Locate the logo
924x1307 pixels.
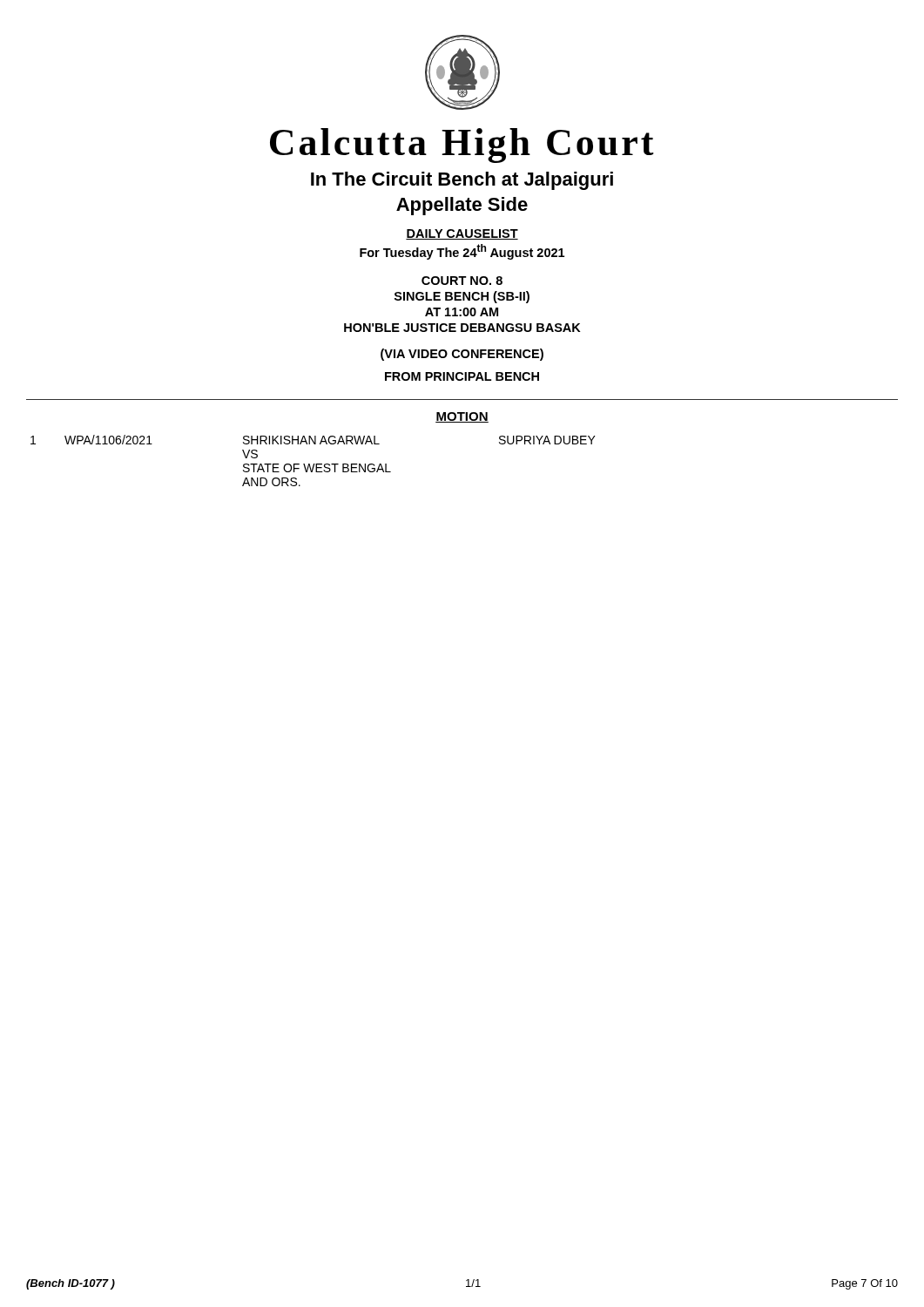point(462,56)
